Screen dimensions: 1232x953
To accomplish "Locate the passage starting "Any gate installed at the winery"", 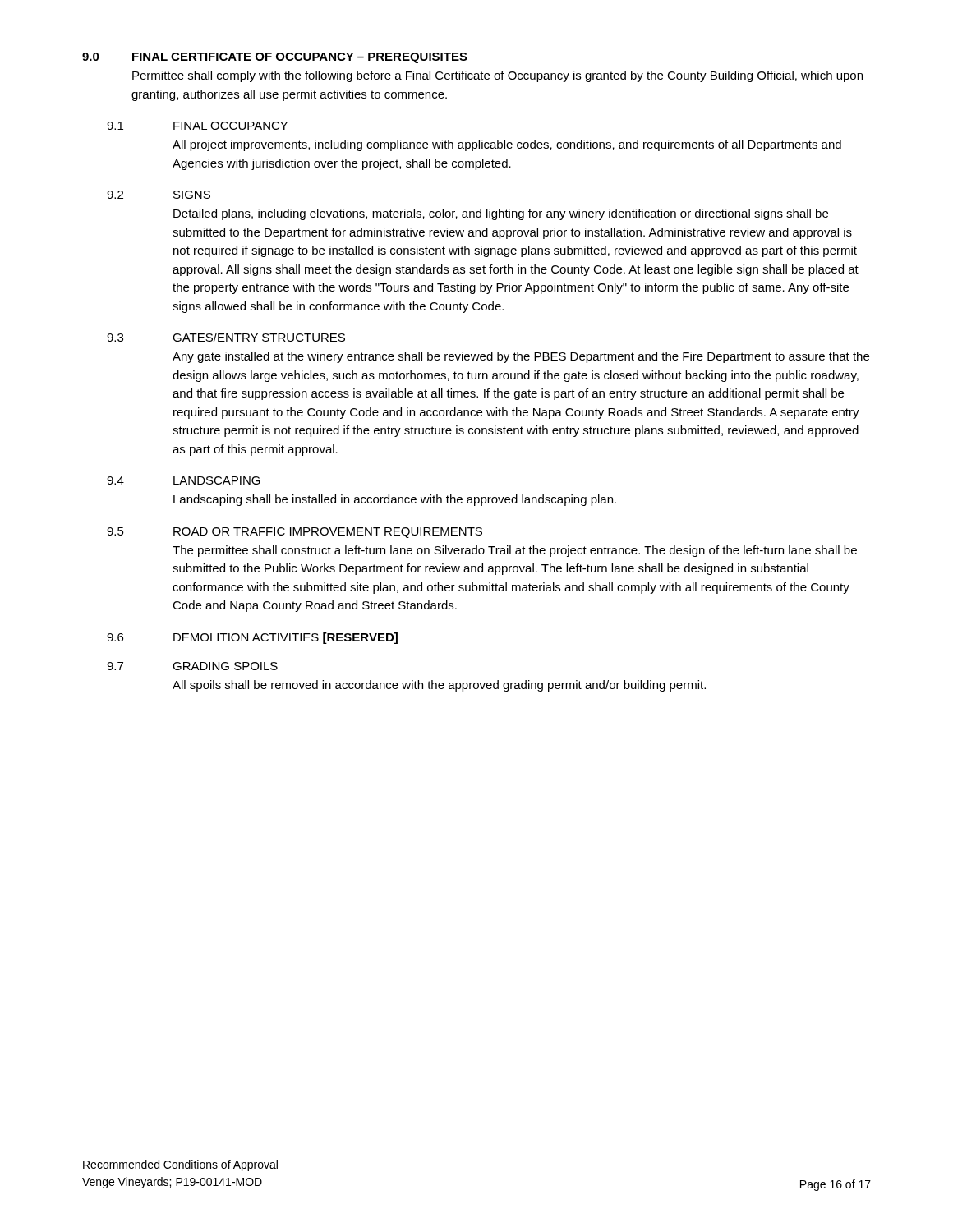I will click(521, 402).
